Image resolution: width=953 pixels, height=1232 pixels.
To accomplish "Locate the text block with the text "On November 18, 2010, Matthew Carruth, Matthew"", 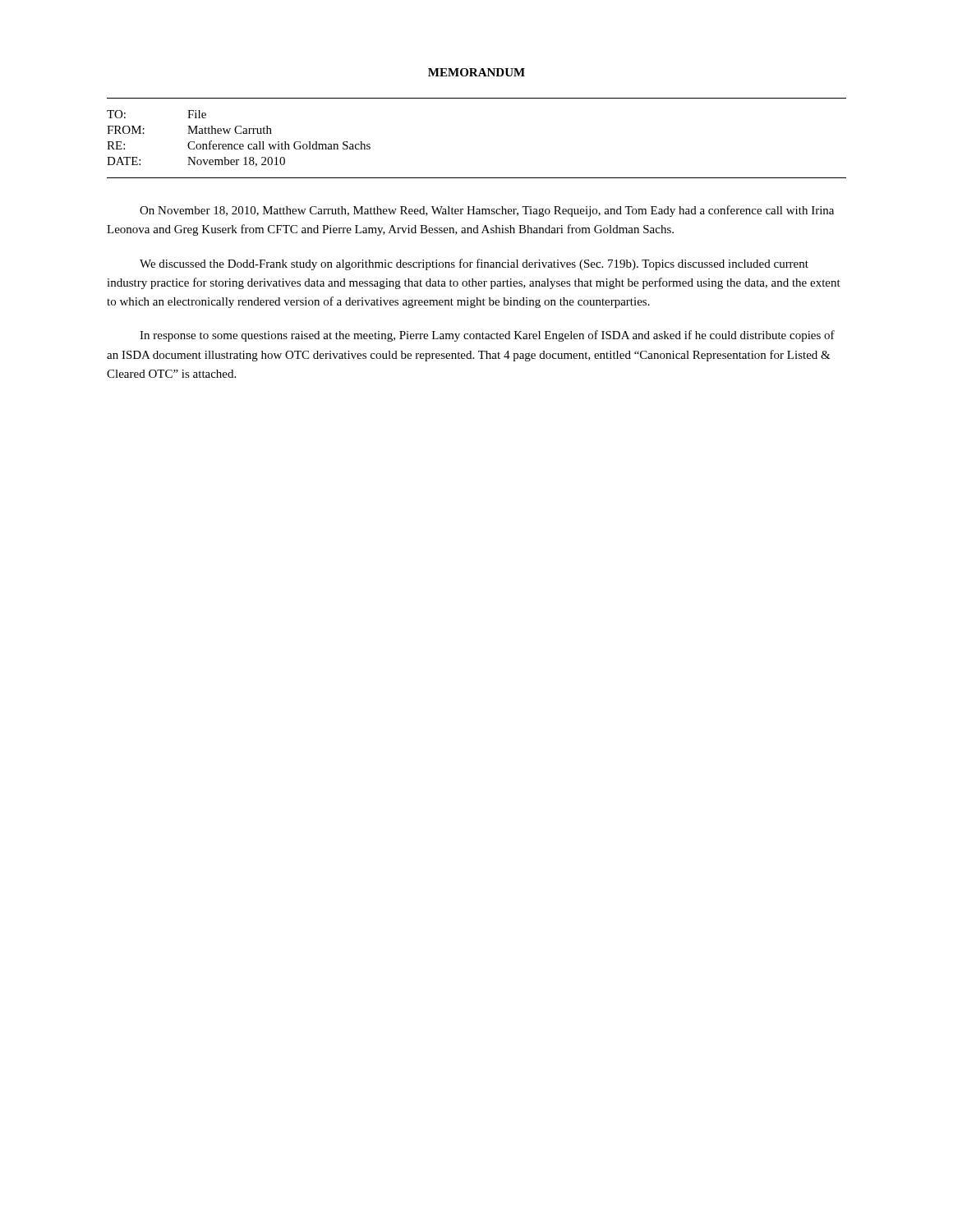I will pyautogui.click(x=471, y=220).
